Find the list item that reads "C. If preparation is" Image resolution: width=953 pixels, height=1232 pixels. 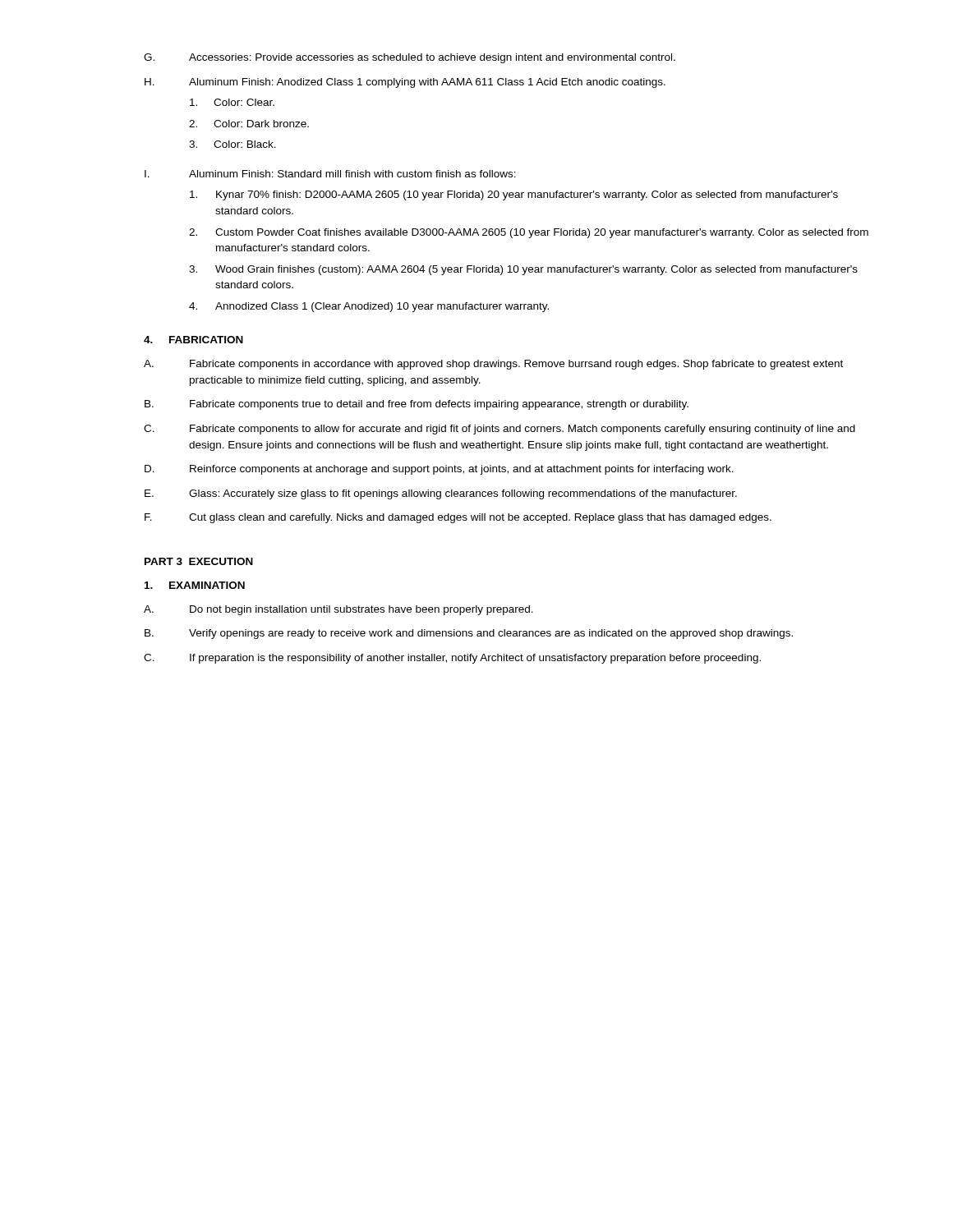coord(453,658)
